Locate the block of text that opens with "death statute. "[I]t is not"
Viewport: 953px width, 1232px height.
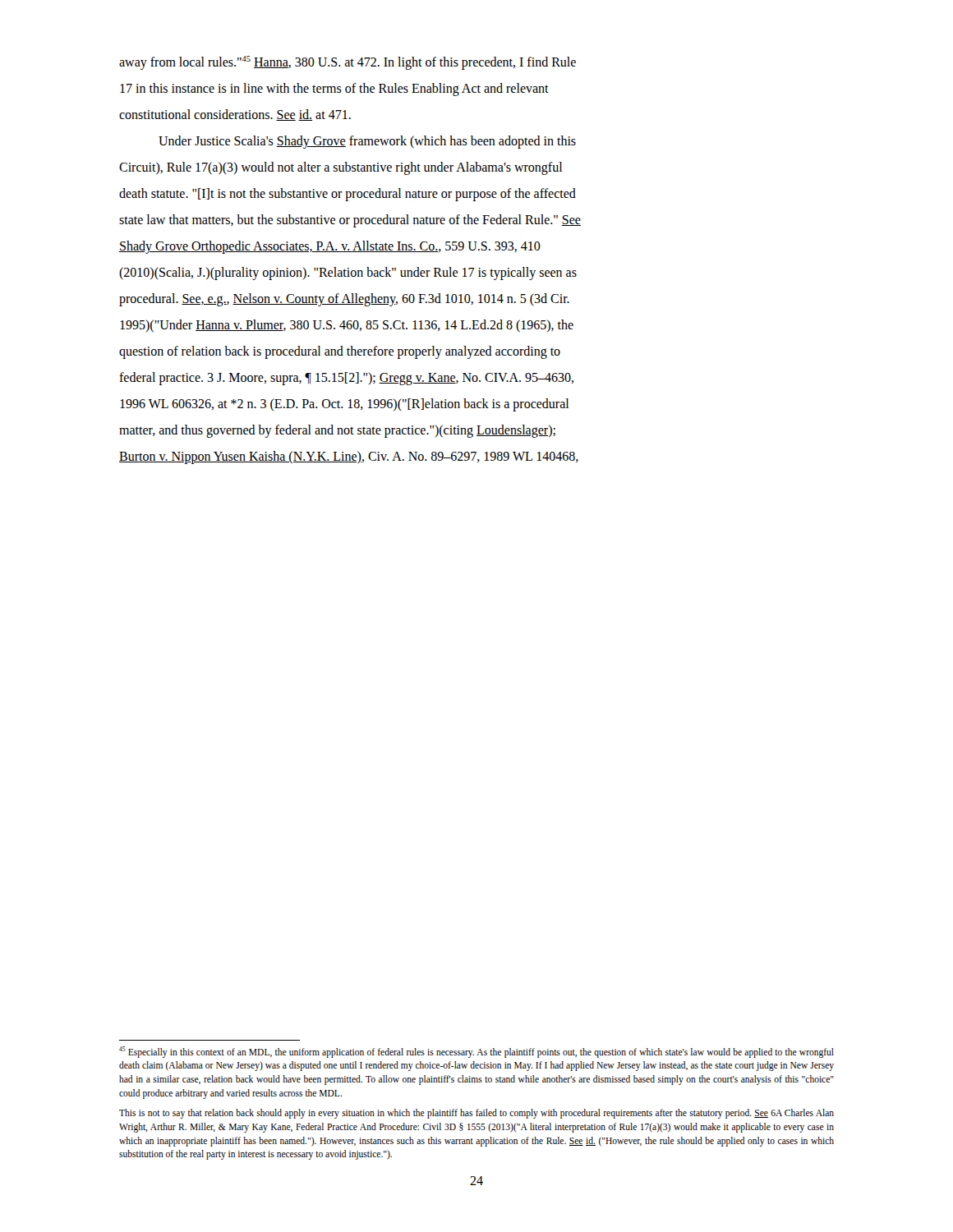point(347,193)
